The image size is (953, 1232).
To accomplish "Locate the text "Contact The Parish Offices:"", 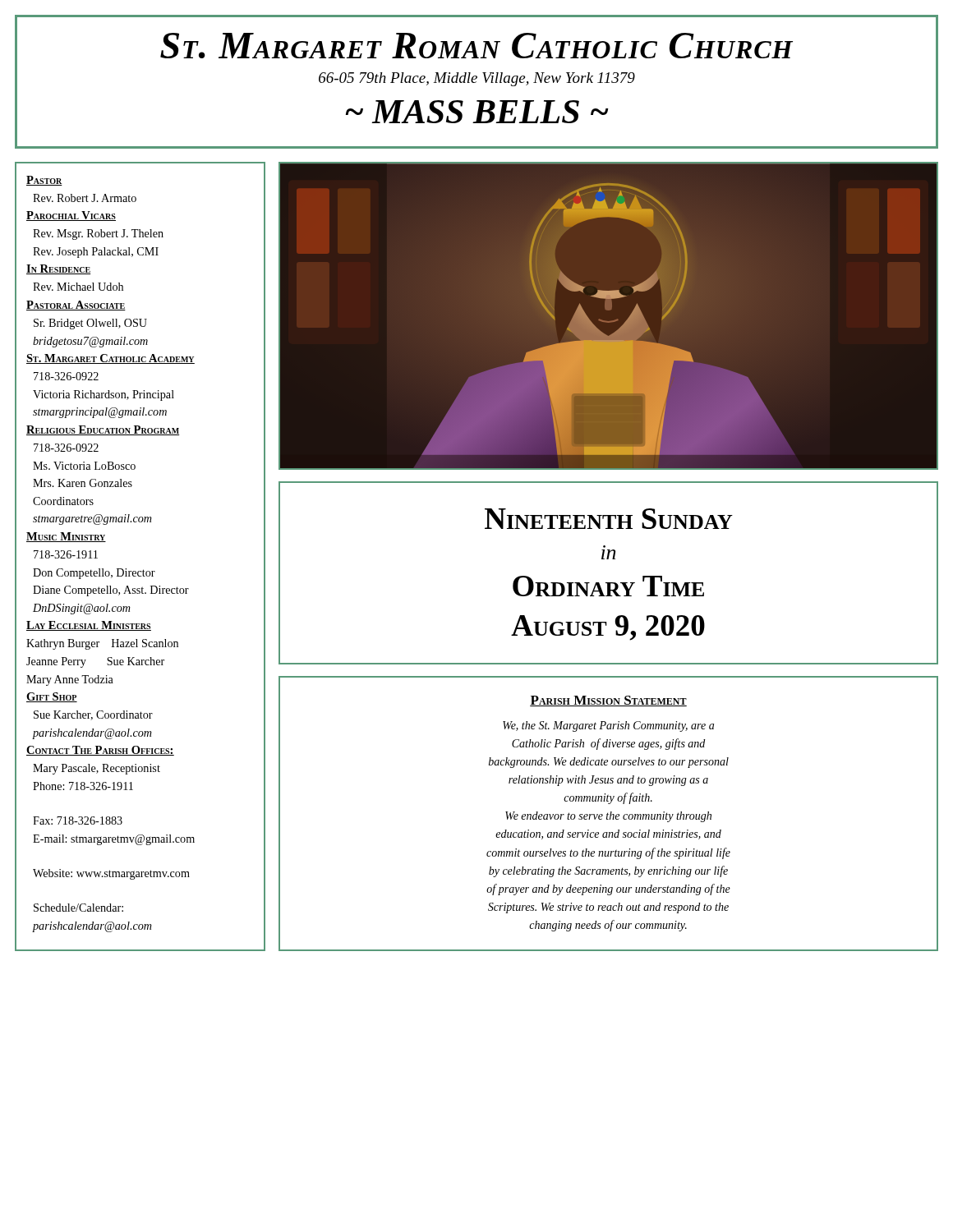I will pos(140,751).
